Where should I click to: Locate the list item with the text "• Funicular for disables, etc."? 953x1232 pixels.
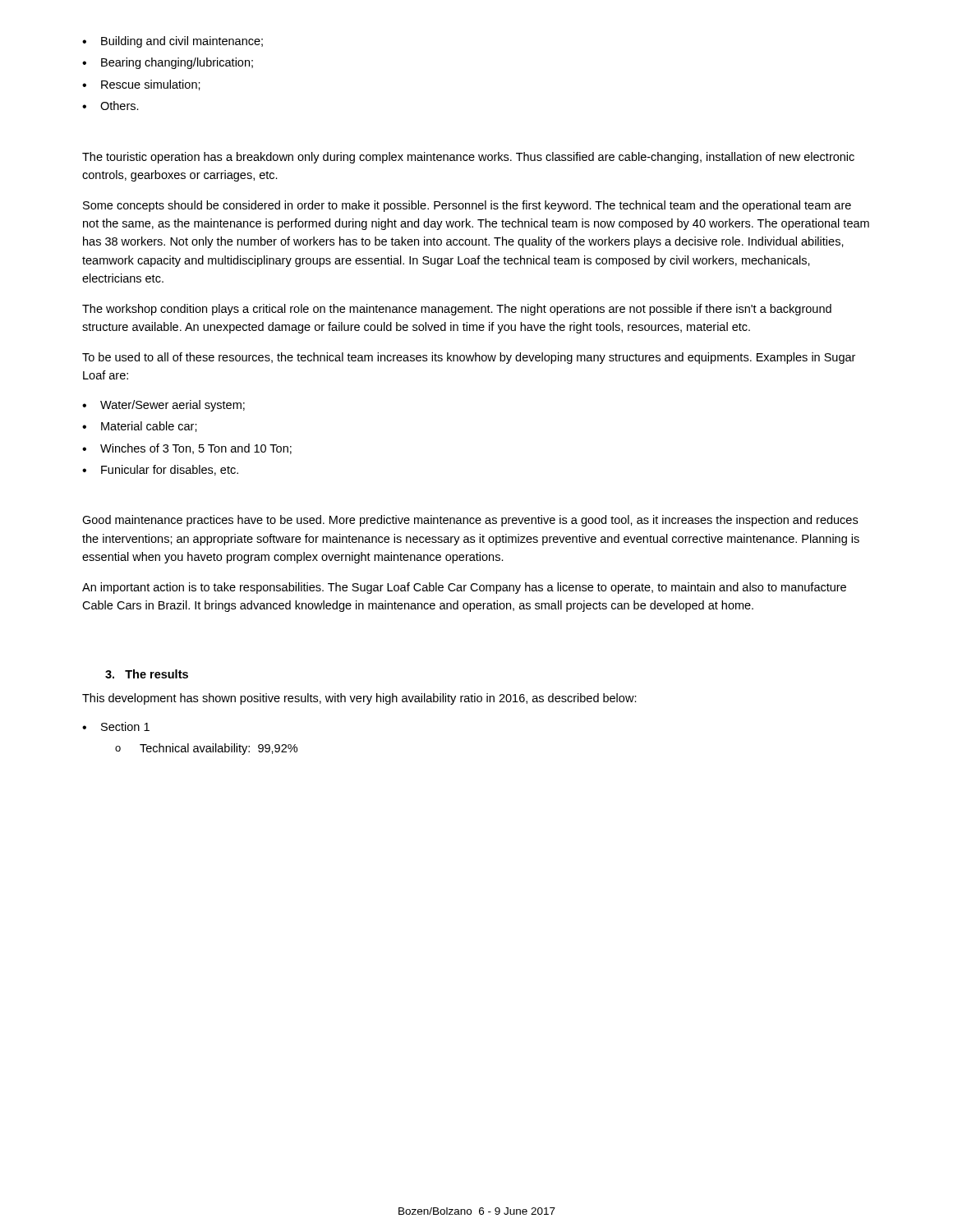161,471
